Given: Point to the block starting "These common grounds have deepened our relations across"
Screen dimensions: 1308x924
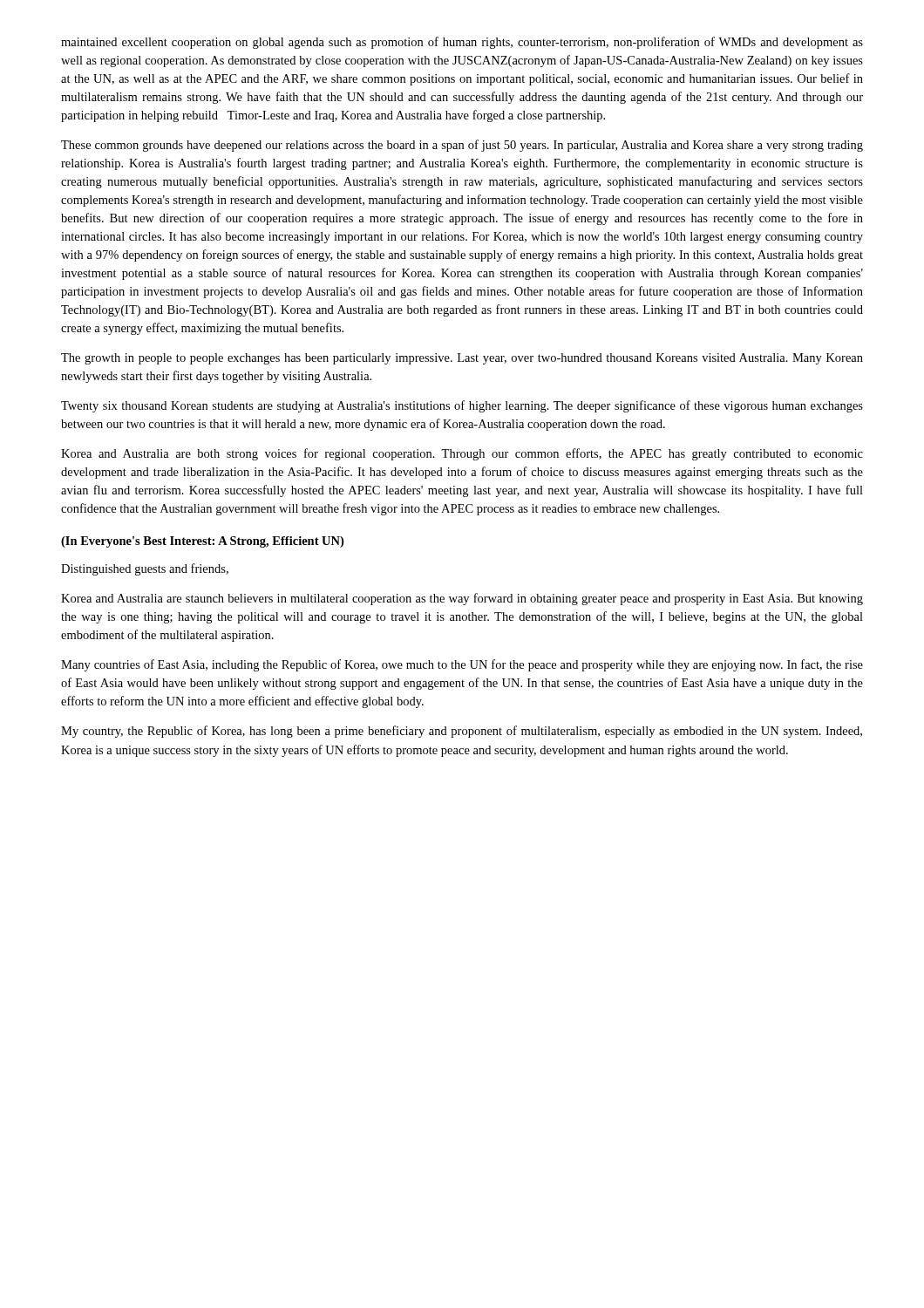Looking at the screenshot, I should pyautogui.click(x=462, y=236).
